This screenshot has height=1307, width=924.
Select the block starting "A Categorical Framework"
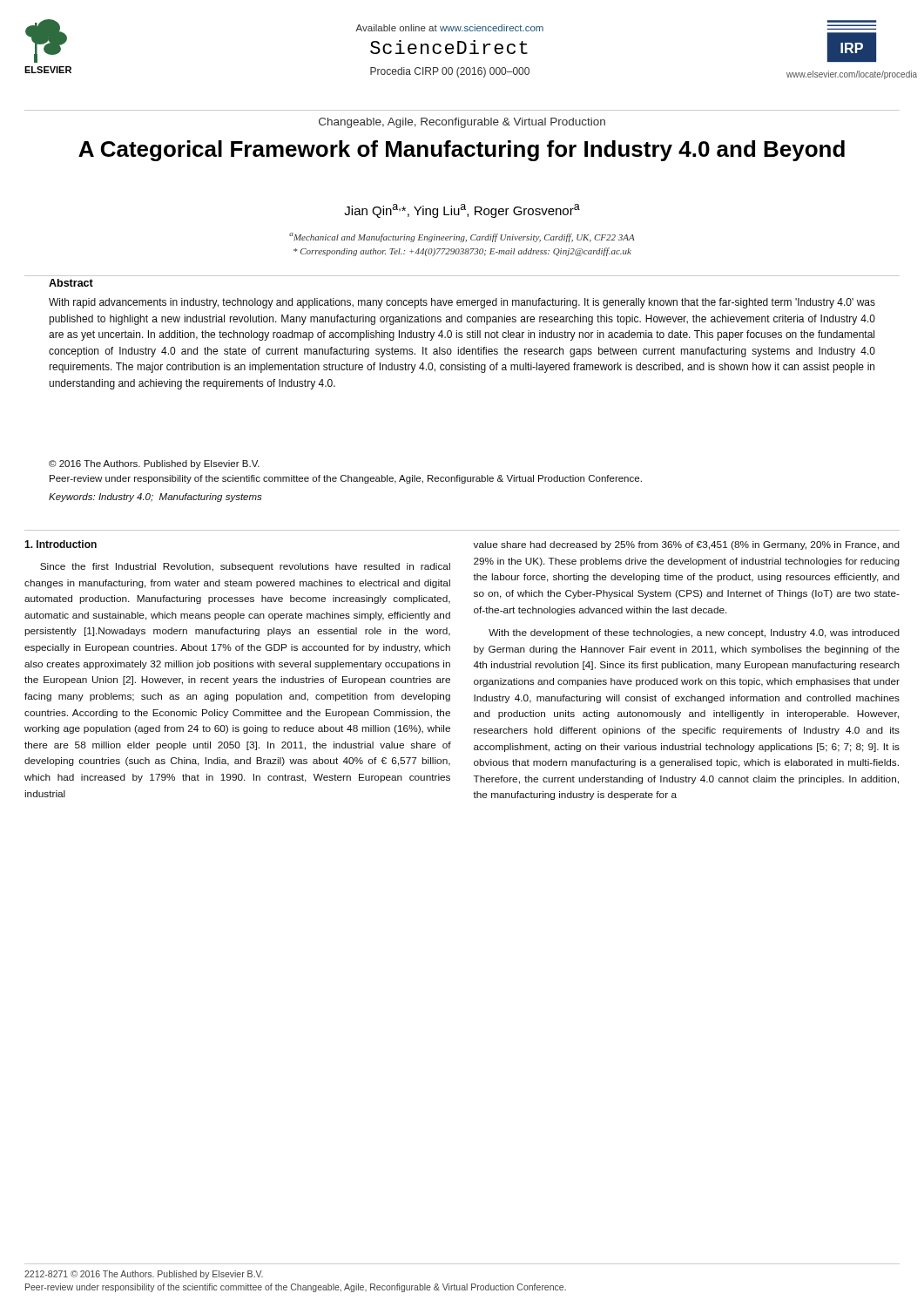click(x=462, y=149)
